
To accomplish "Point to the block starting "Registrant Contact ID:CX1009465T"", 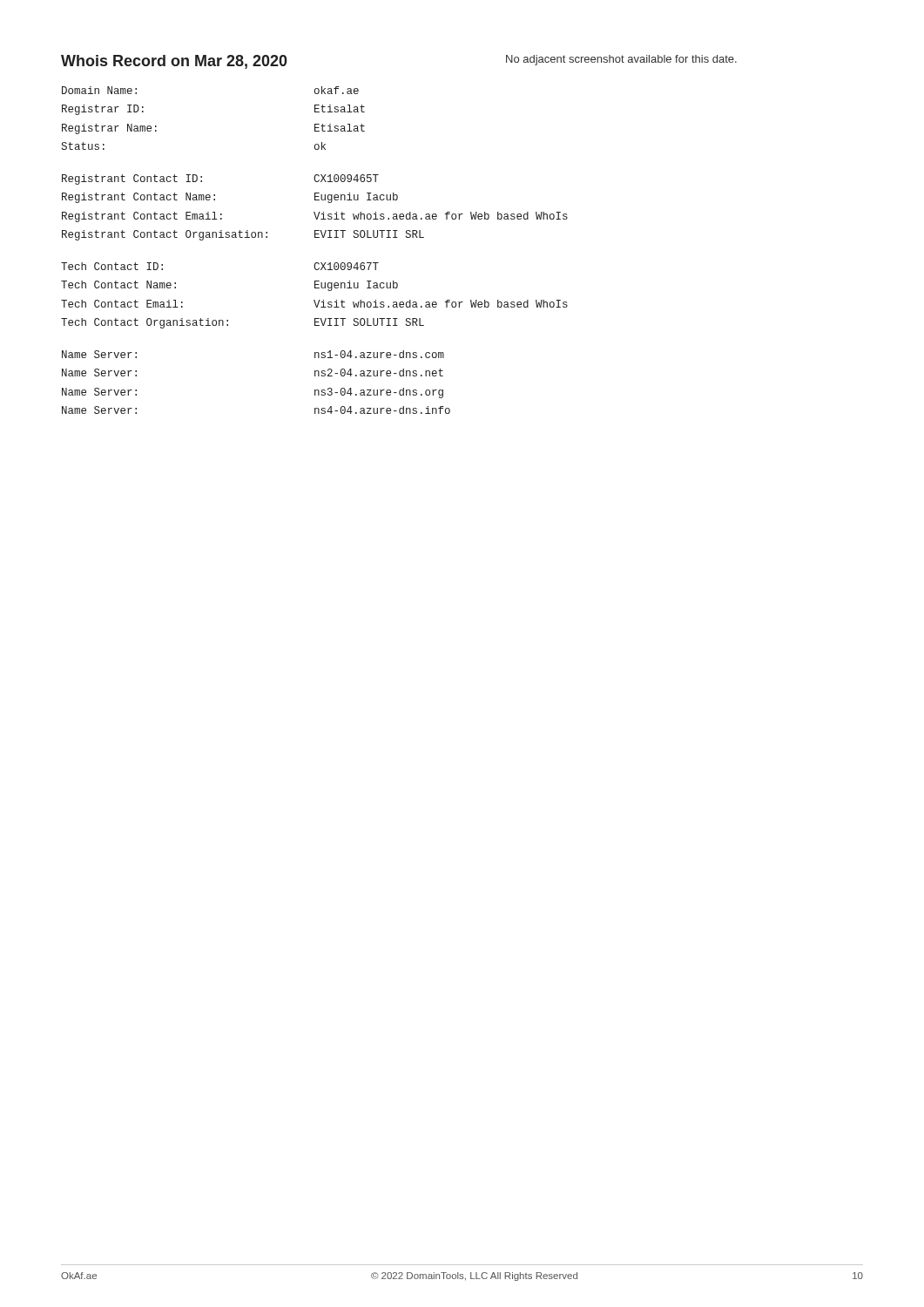I will pos(462,208).
